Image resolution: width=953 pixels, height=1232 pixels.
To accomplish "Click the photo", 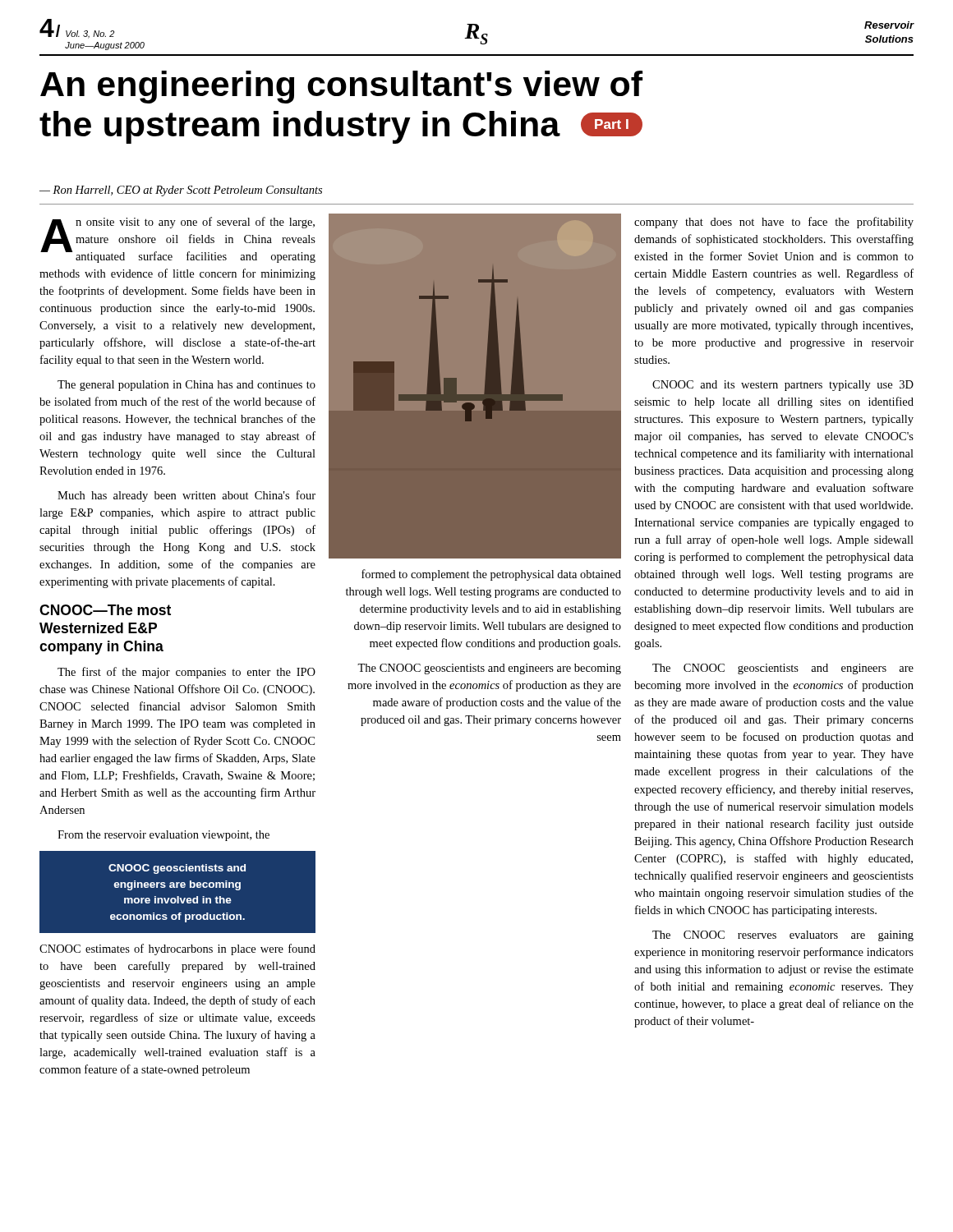I will [475, 386].
